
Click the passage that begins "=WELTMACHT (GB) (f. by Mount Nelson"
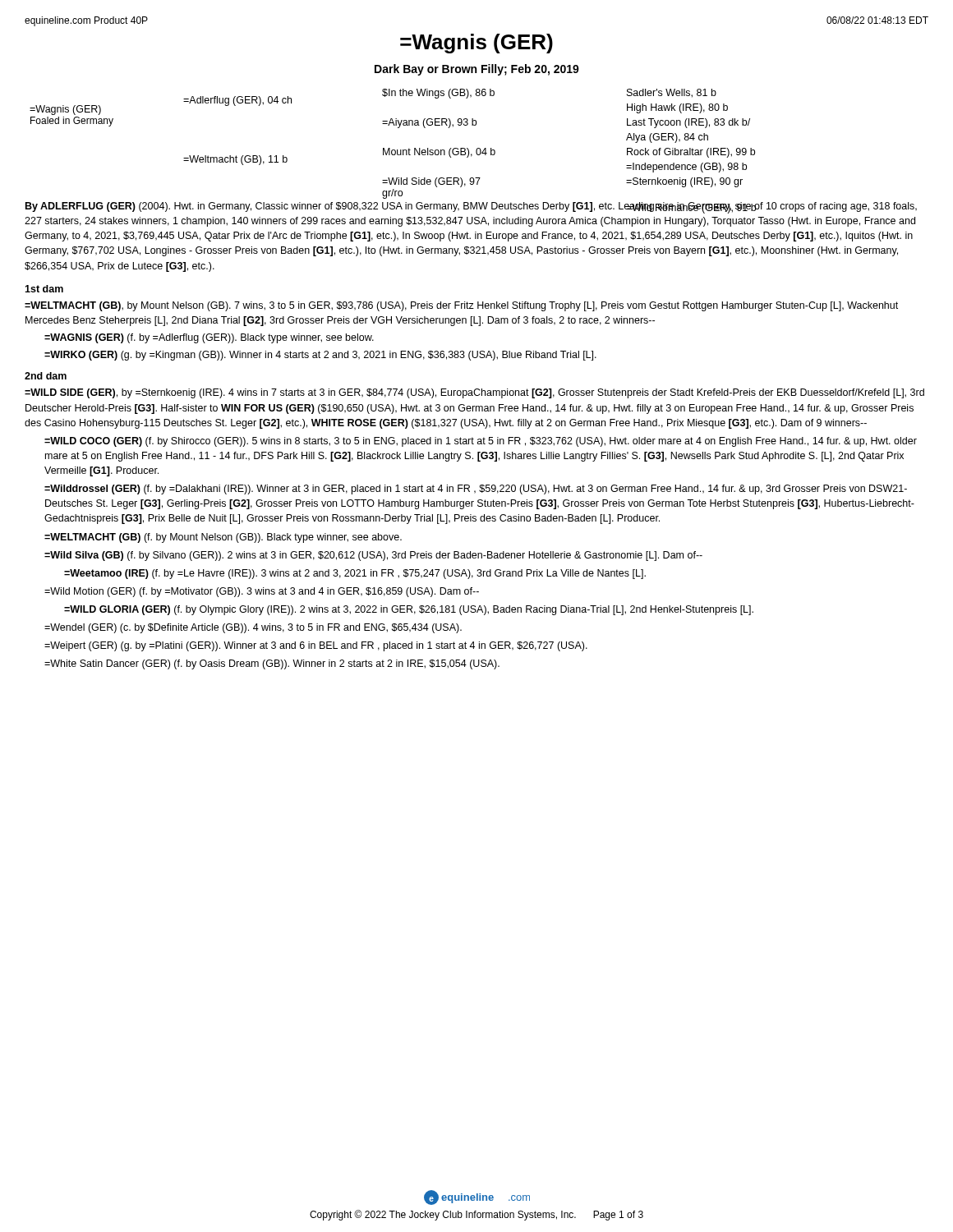tap(223, 537)
